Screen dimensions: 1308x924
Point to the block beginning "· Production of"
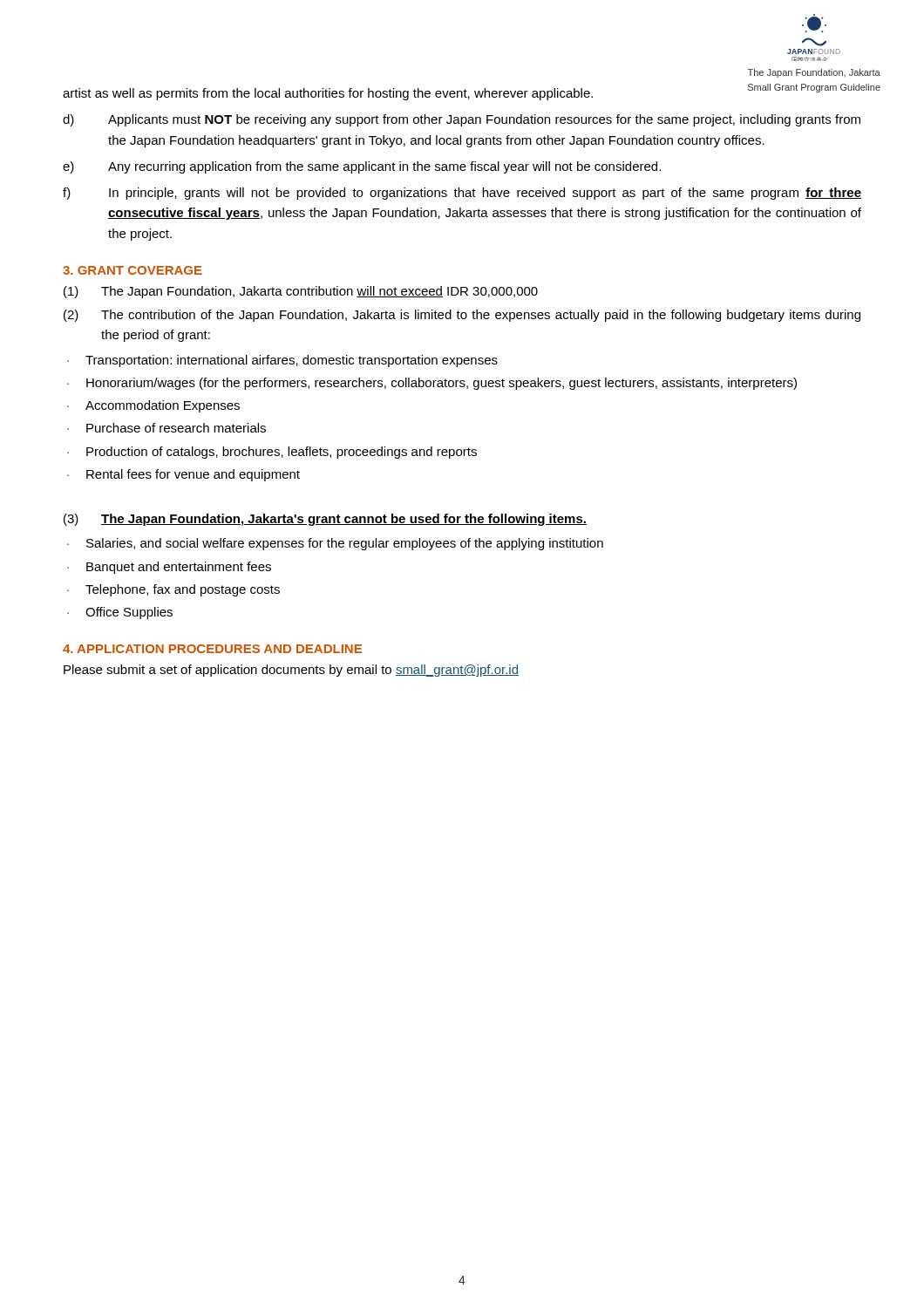coord(462,451)
